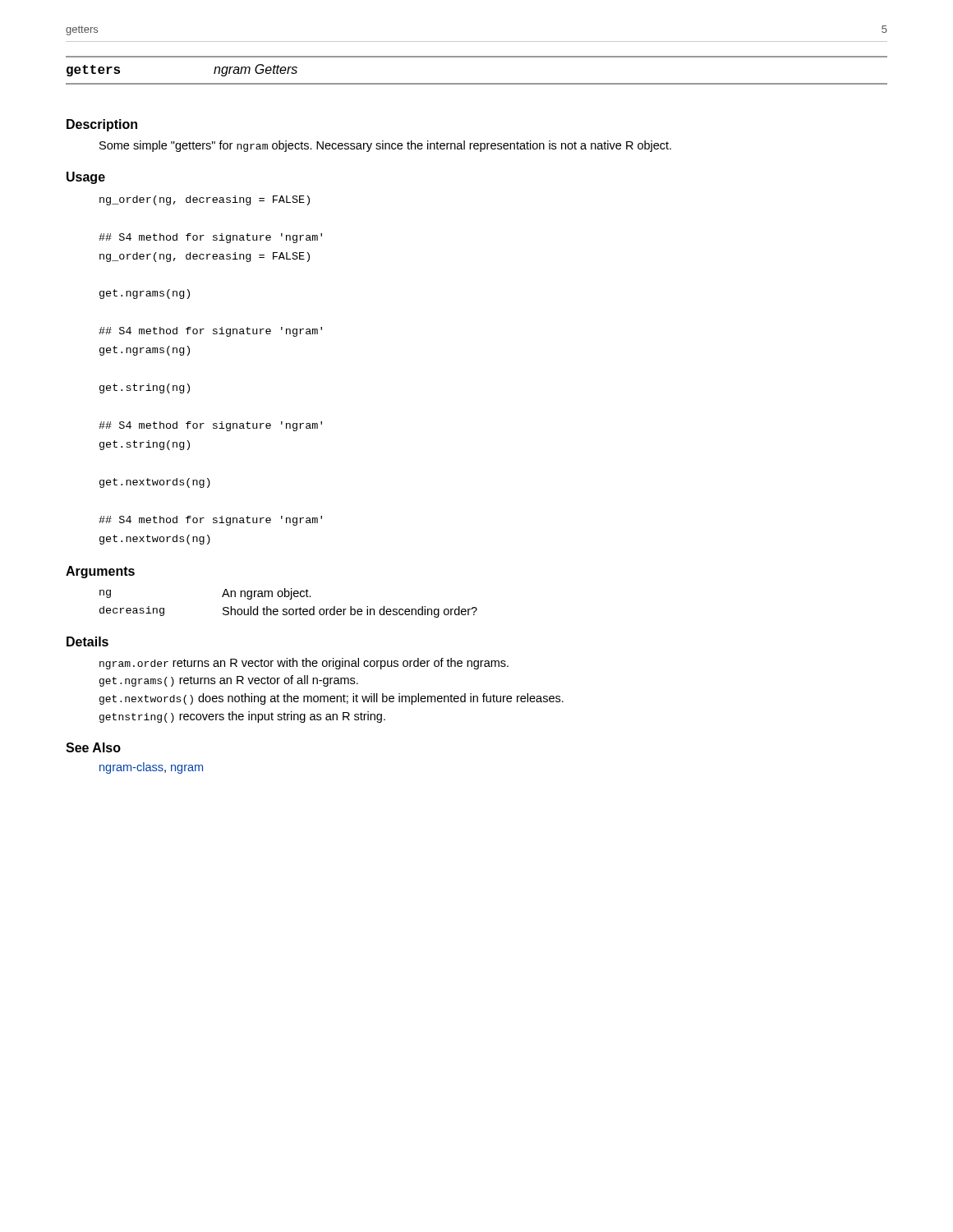Navigate to the region starting "ngram.order returns an R vector"
Image resolution: width=953 pixels, height=1232 pixels.
(304, 663)
